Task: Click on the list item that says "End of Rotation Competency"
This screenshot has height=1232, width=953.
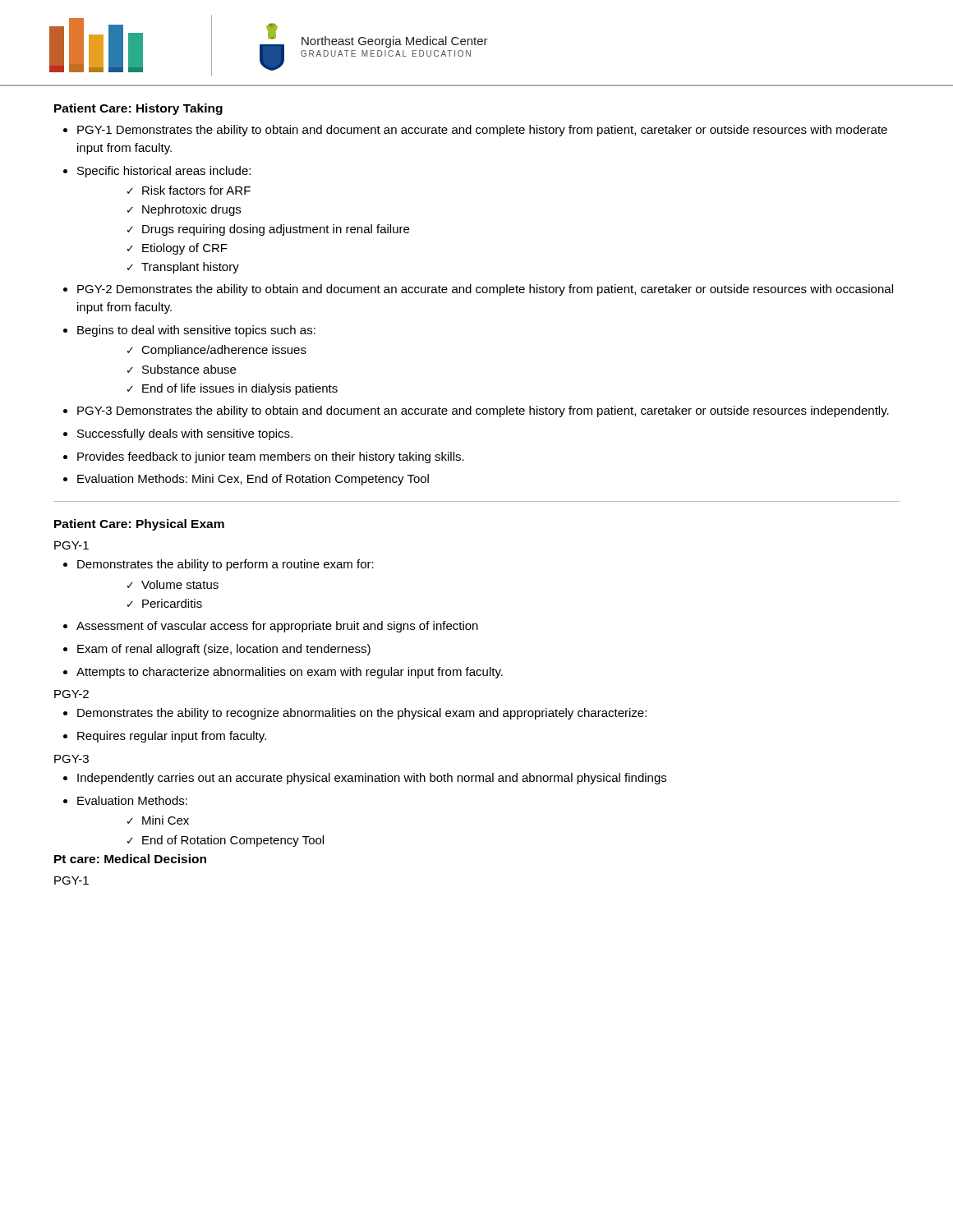Action: pyautogui.click(x=233, y=839)
